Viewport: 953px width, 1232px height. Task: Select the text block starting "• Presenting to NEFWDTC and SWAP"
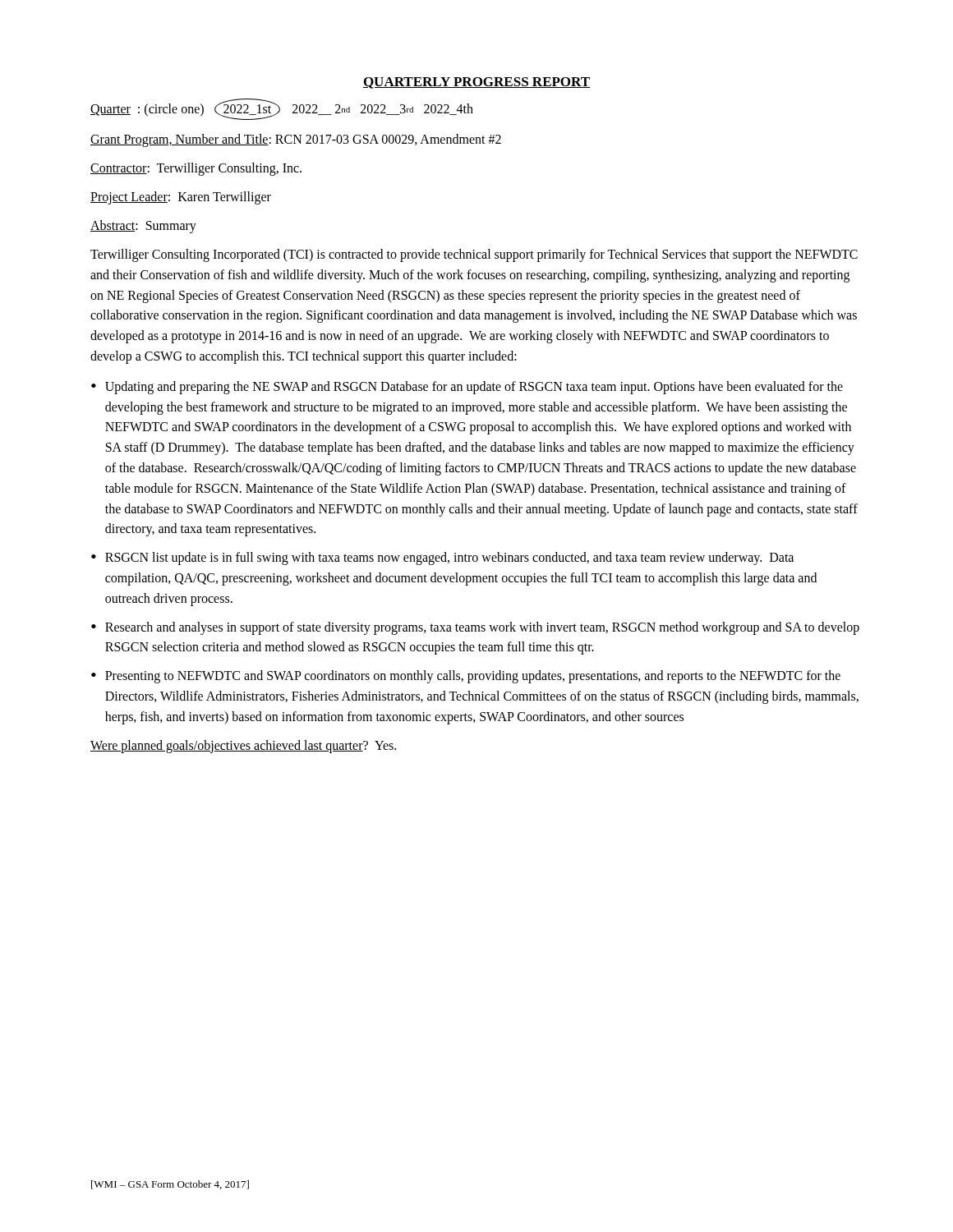click(x=476, y=697)
